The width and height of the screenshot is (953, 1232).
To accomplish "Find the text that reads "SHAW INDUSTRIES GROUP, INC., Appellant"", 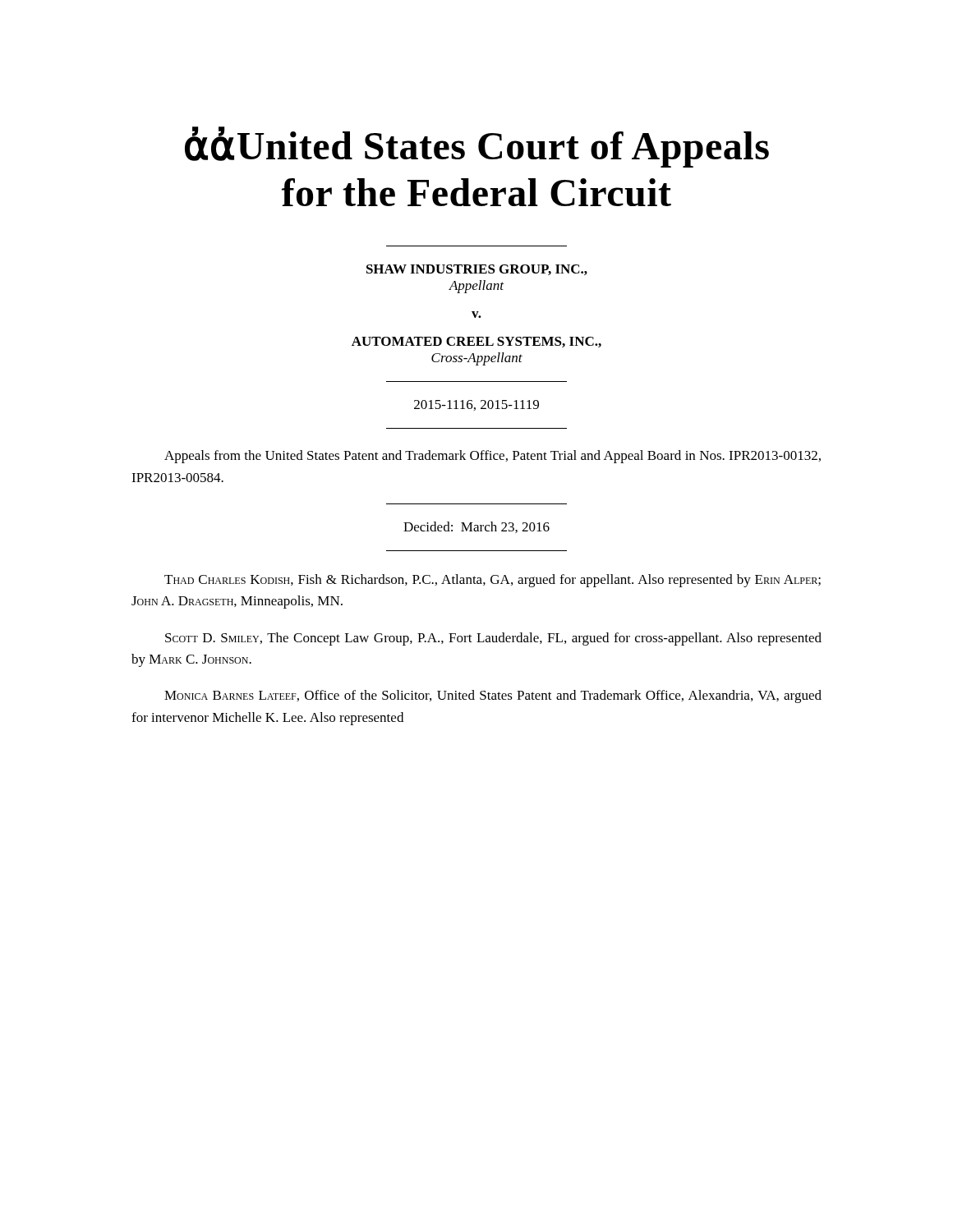I will pos(476,277).
